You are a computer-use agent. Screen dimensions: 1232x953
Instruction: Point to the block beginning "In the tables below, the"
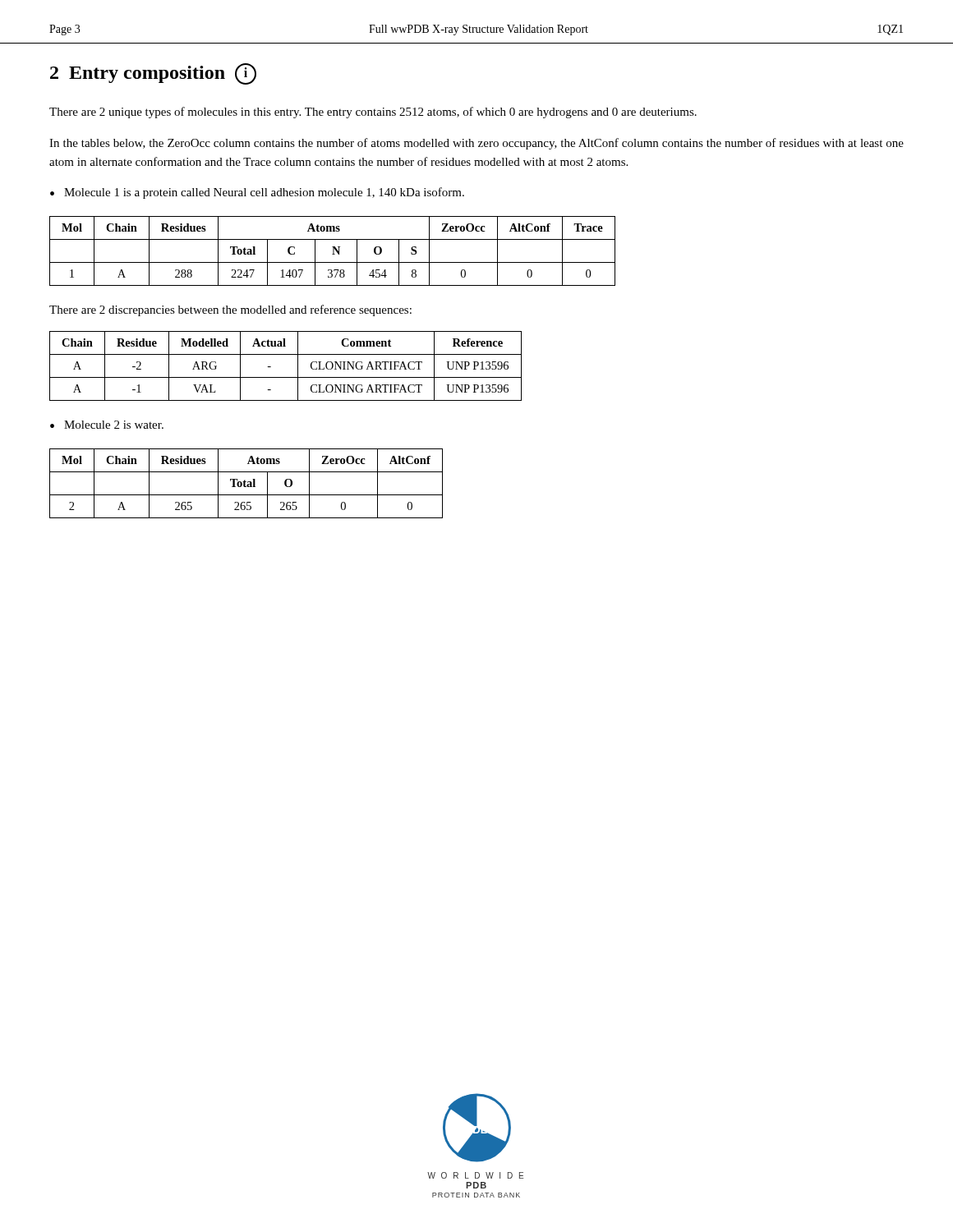(x=476, y=152)
